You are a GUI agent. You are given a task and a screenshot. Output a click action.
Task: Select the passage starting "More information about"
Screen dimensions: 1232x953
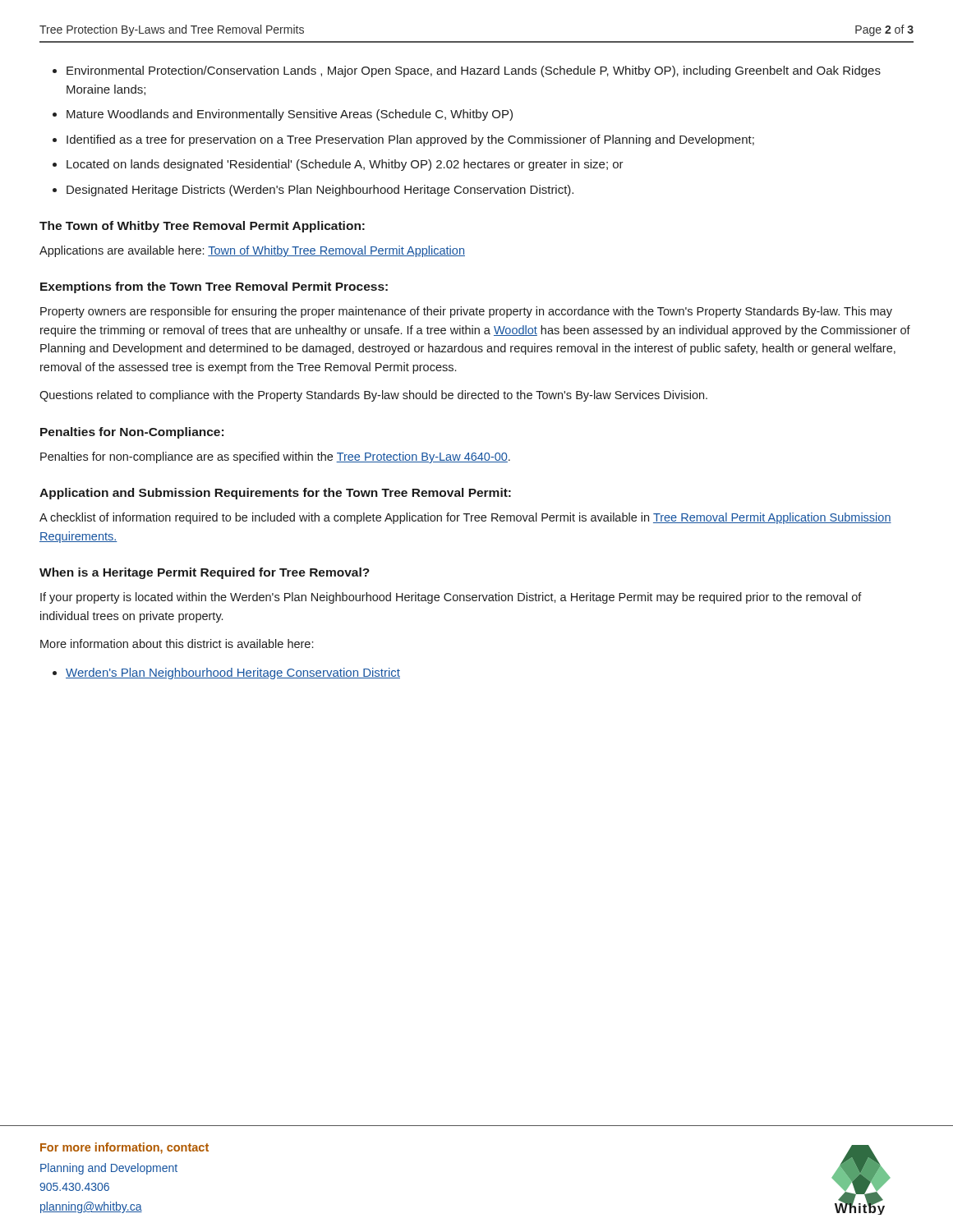tap(177, 644)
